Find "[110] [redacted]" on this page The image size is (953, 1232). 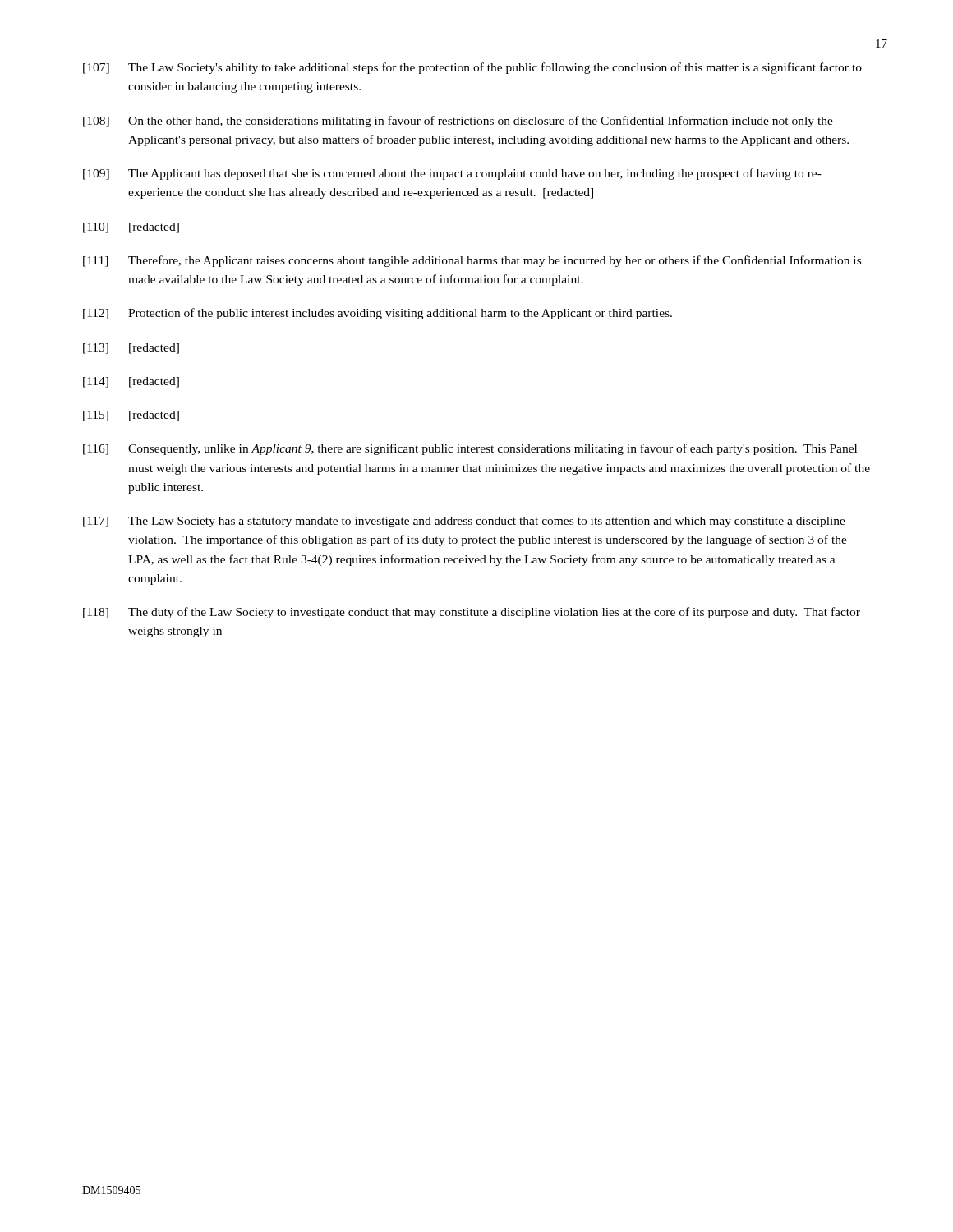(131, 228)
